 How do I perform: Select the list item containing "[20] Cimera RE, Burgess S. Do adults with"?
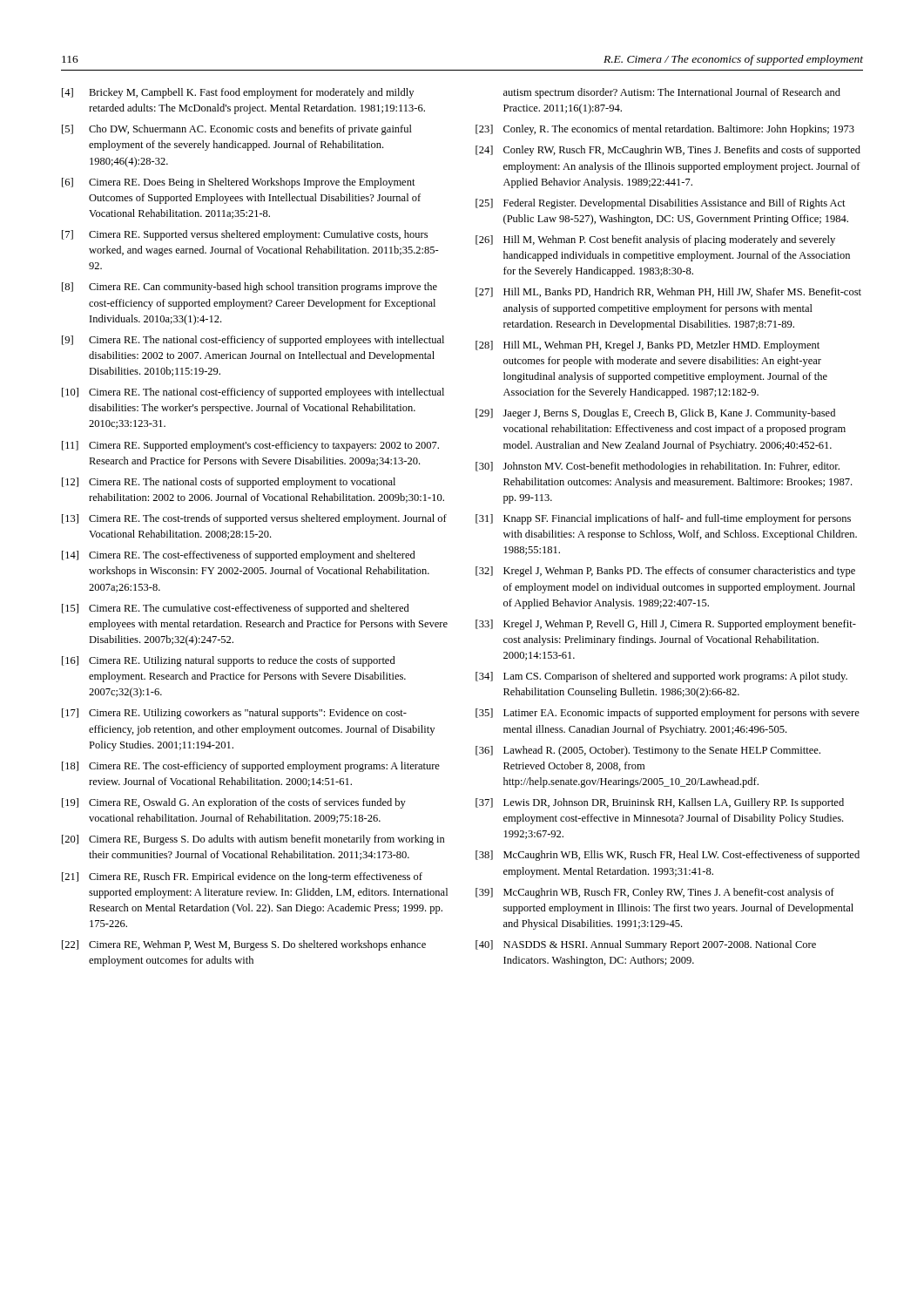point(255,847)
